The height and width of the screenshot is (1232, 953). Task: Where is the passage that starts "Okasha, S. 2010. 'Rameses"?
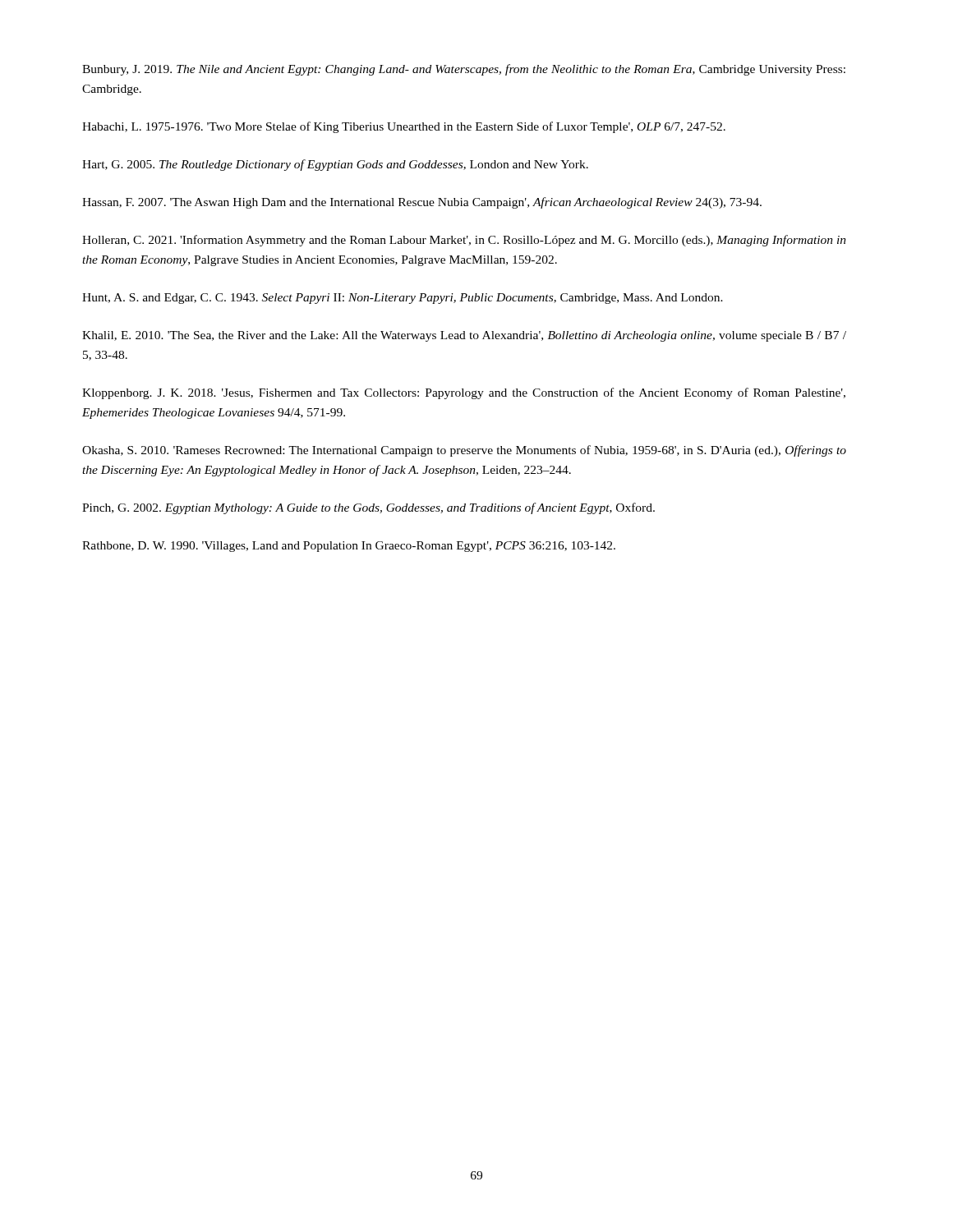pyautogui.click(x=464, y=460)
